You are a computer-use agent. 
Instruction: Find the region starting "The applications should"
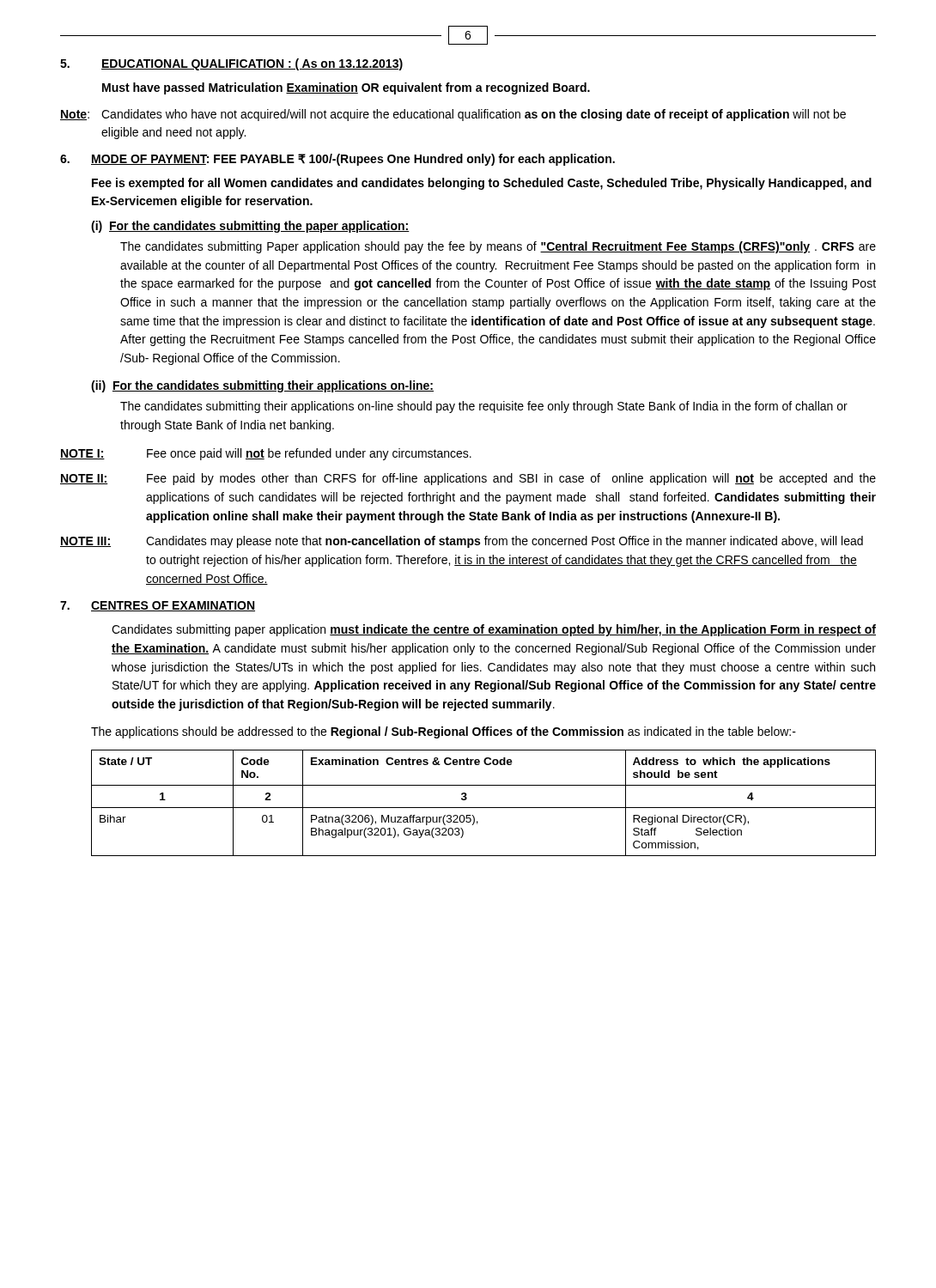click(x=443, y=731)
